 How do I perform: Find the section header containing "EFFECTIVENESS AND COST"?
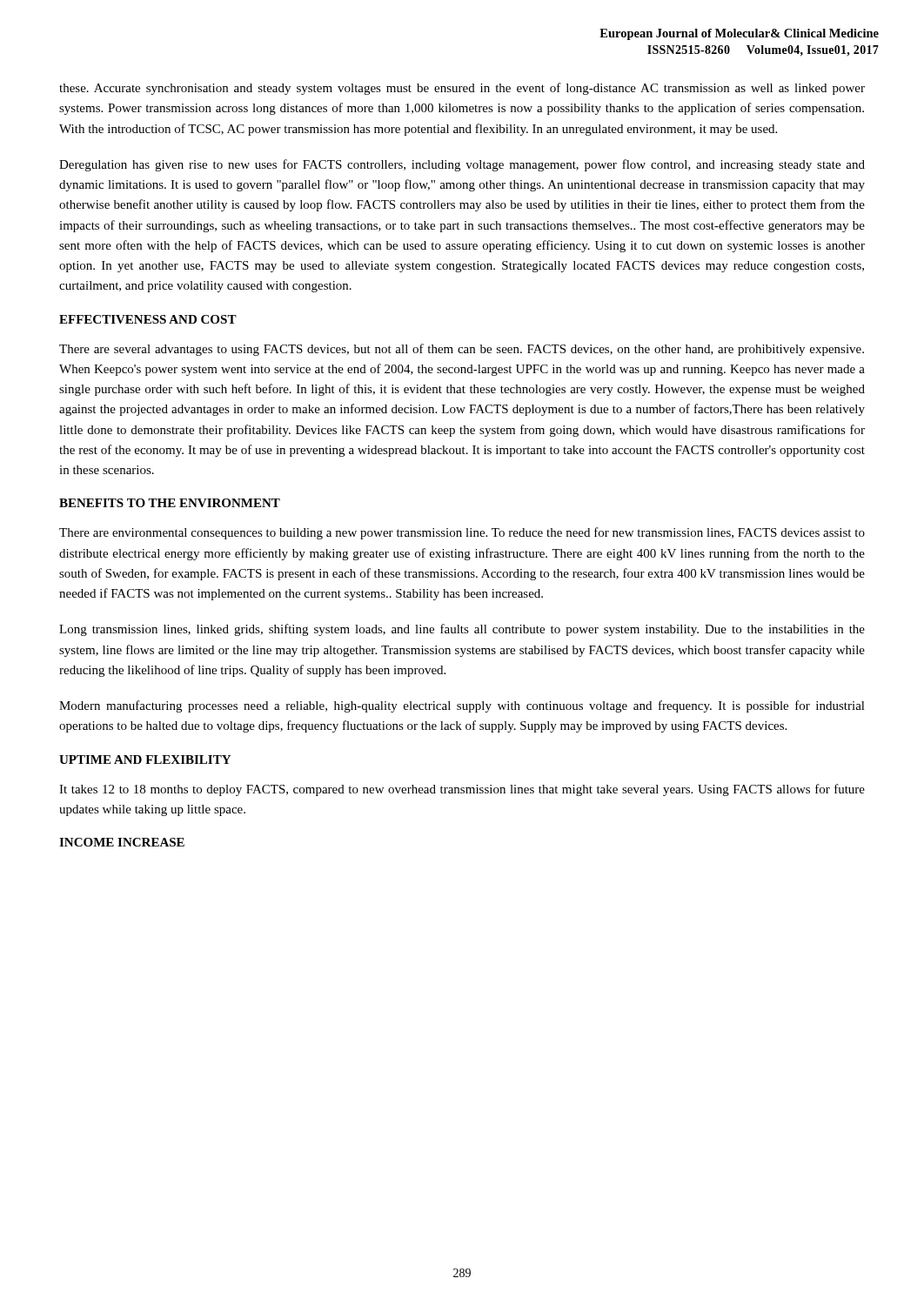click(148, 319)
